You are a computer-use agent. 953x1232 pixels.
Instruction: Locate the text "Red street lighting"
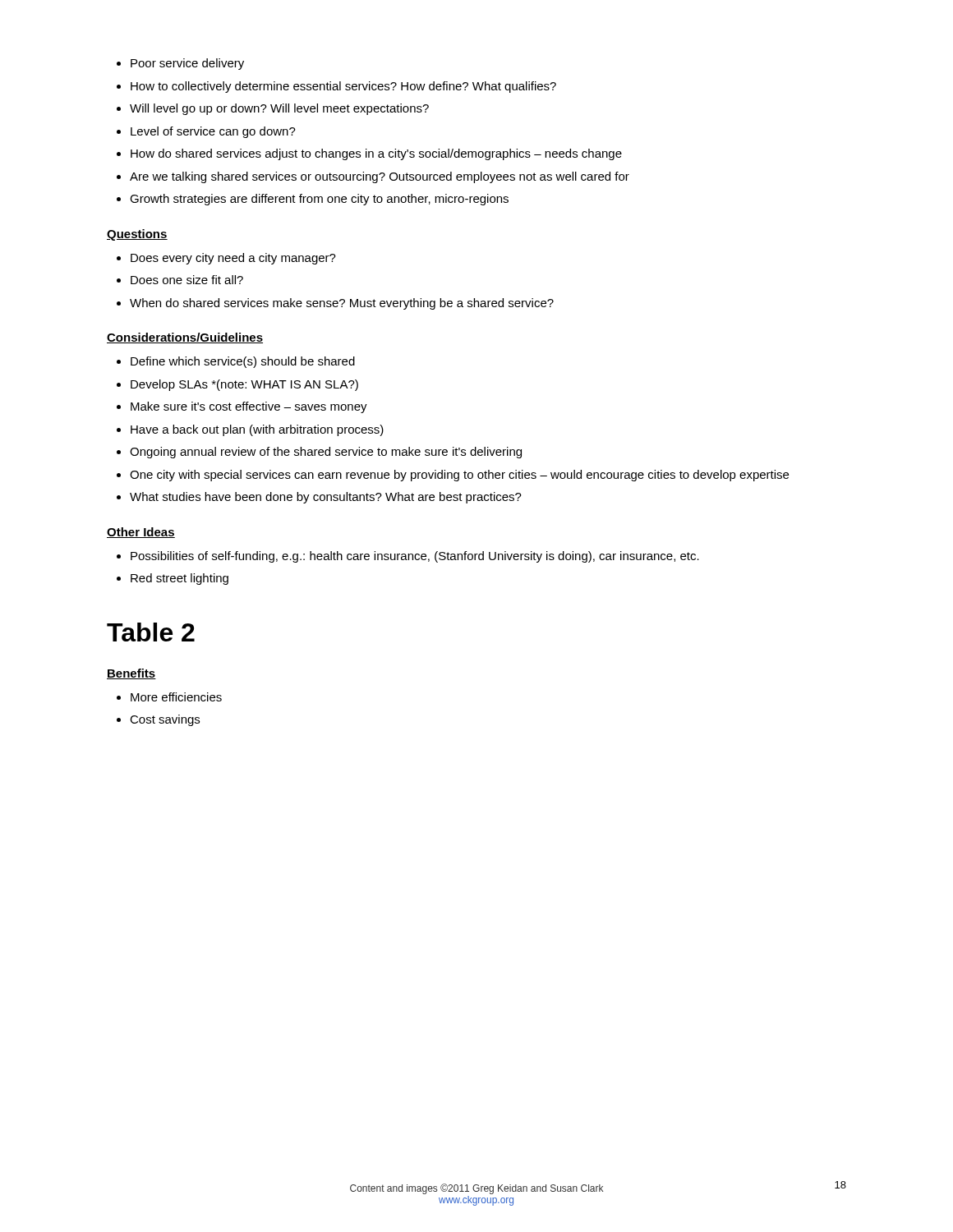pos(180,579)
